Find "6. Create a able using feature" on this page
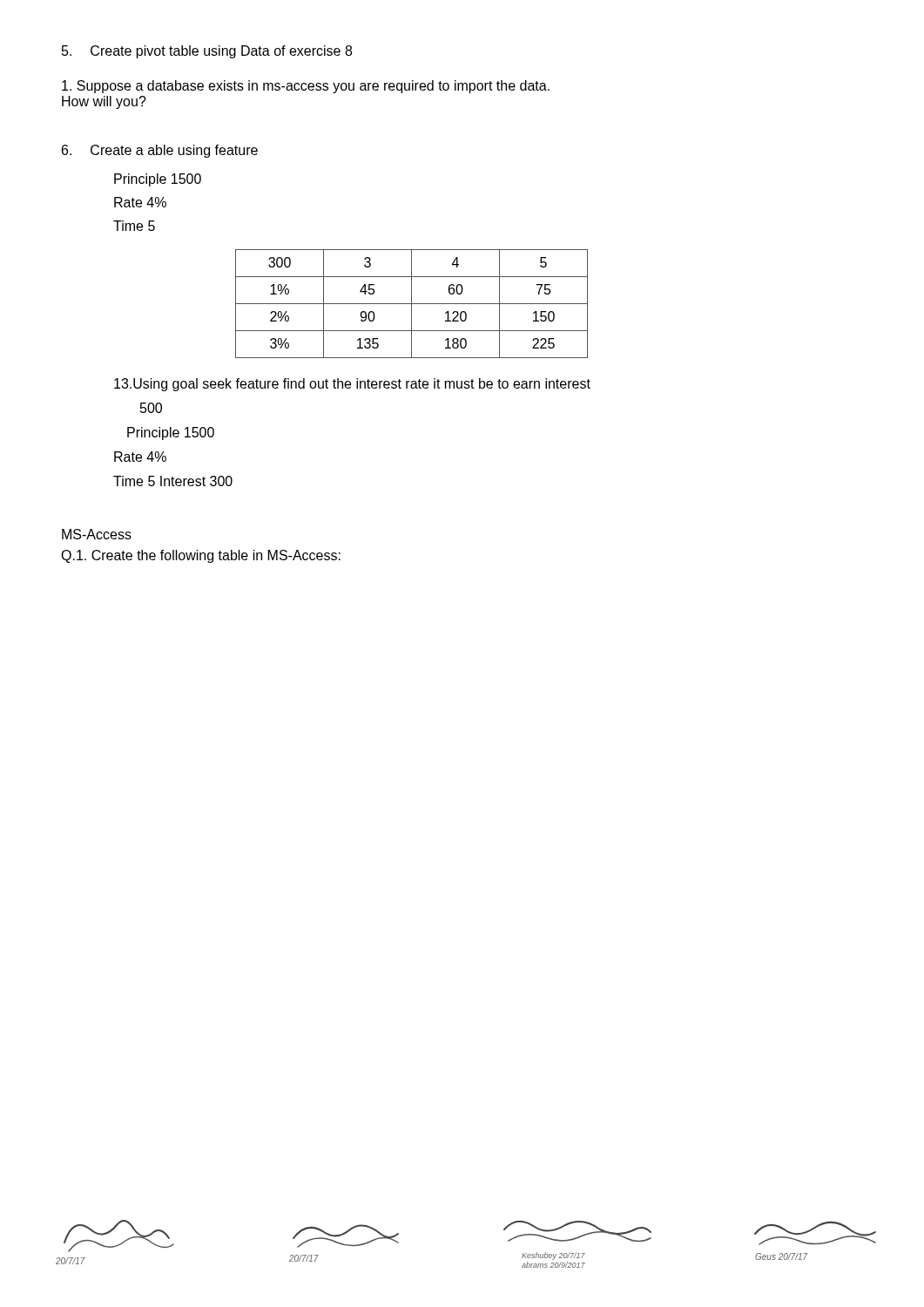This screenshot has height=1307, width=924. (x=160, y=151)
